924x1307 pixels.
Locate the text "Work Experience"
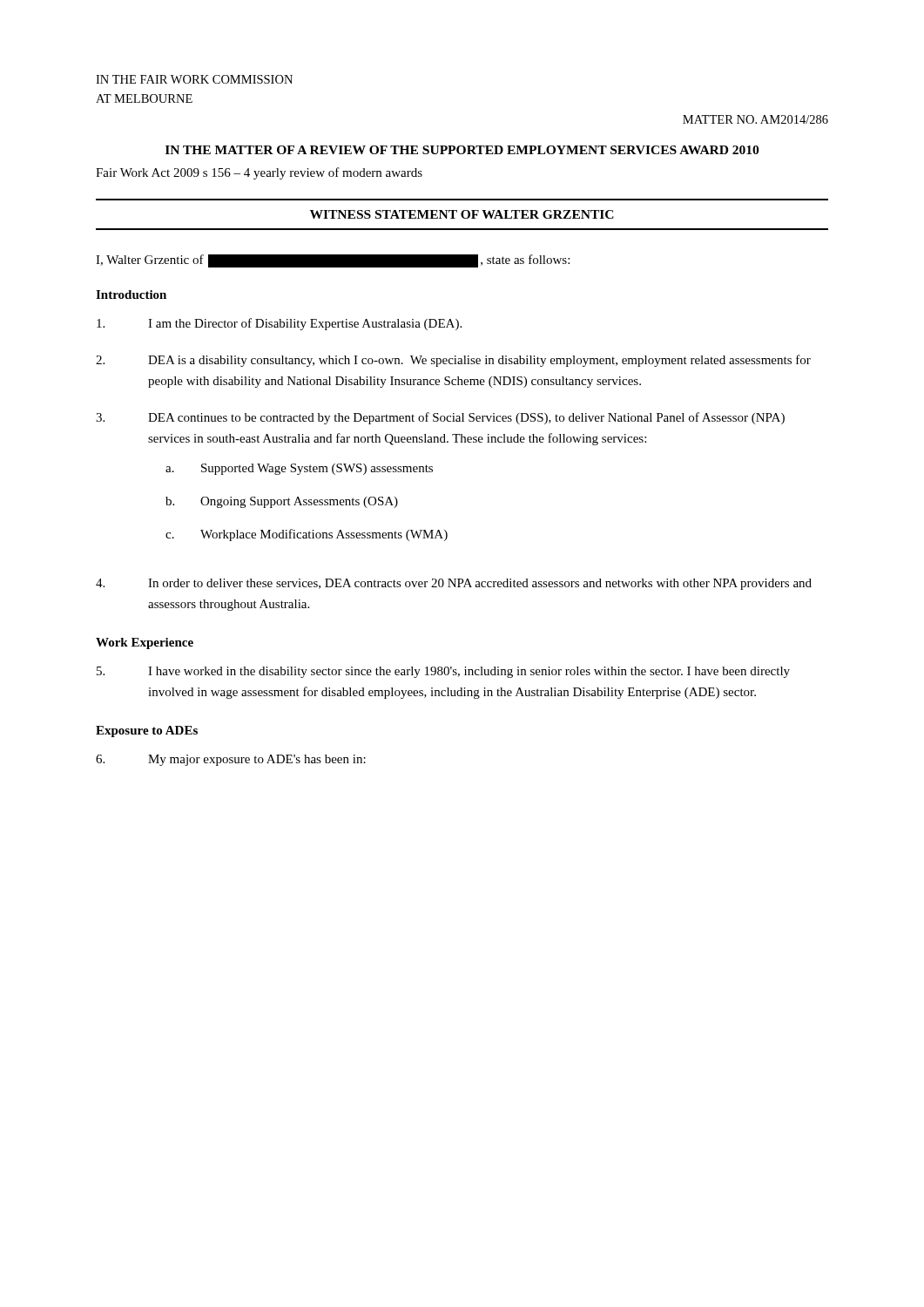tap(145, 642)
